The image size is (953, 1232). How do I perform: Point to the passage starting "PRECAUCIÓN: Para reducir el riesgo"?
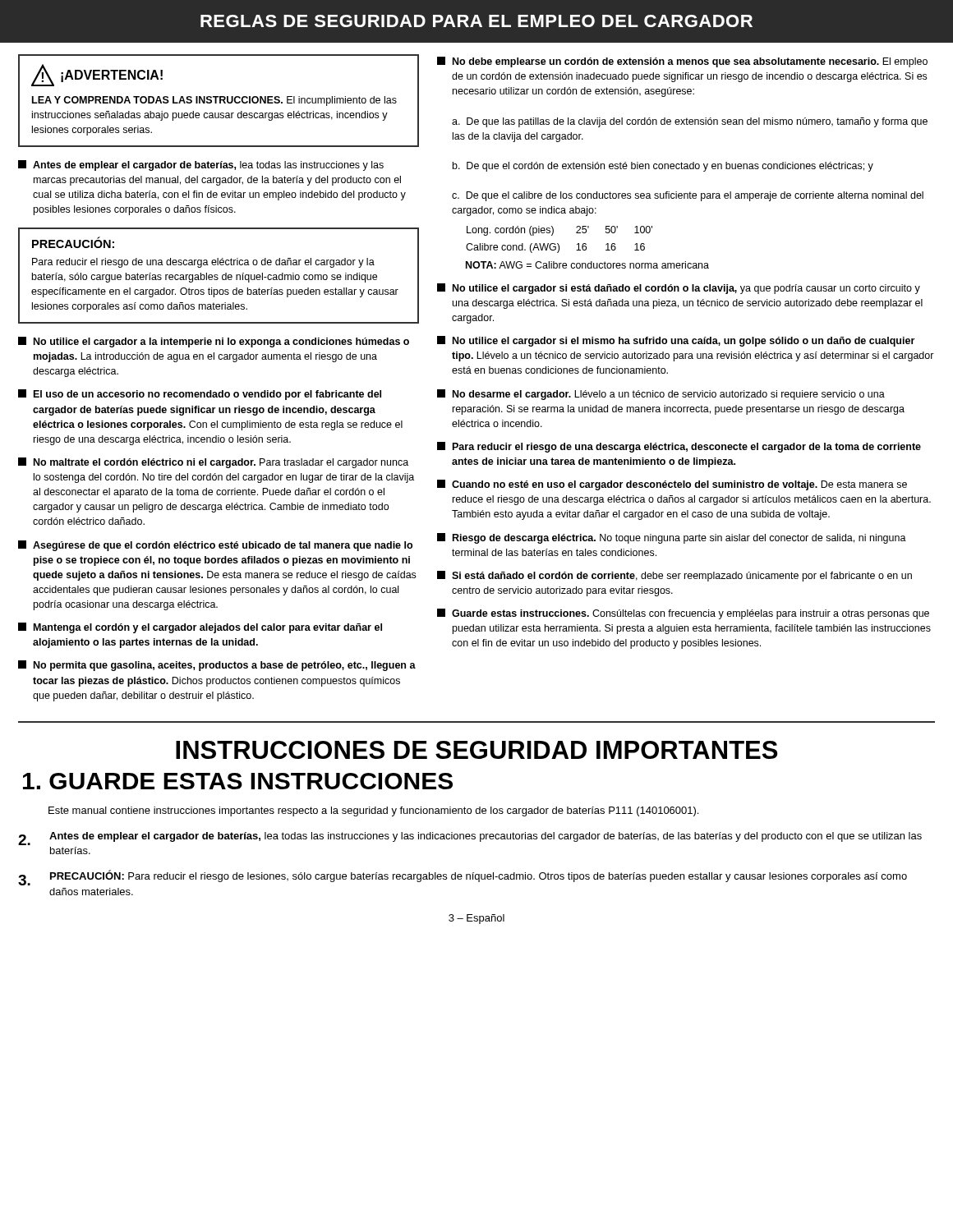pos(219,275)
